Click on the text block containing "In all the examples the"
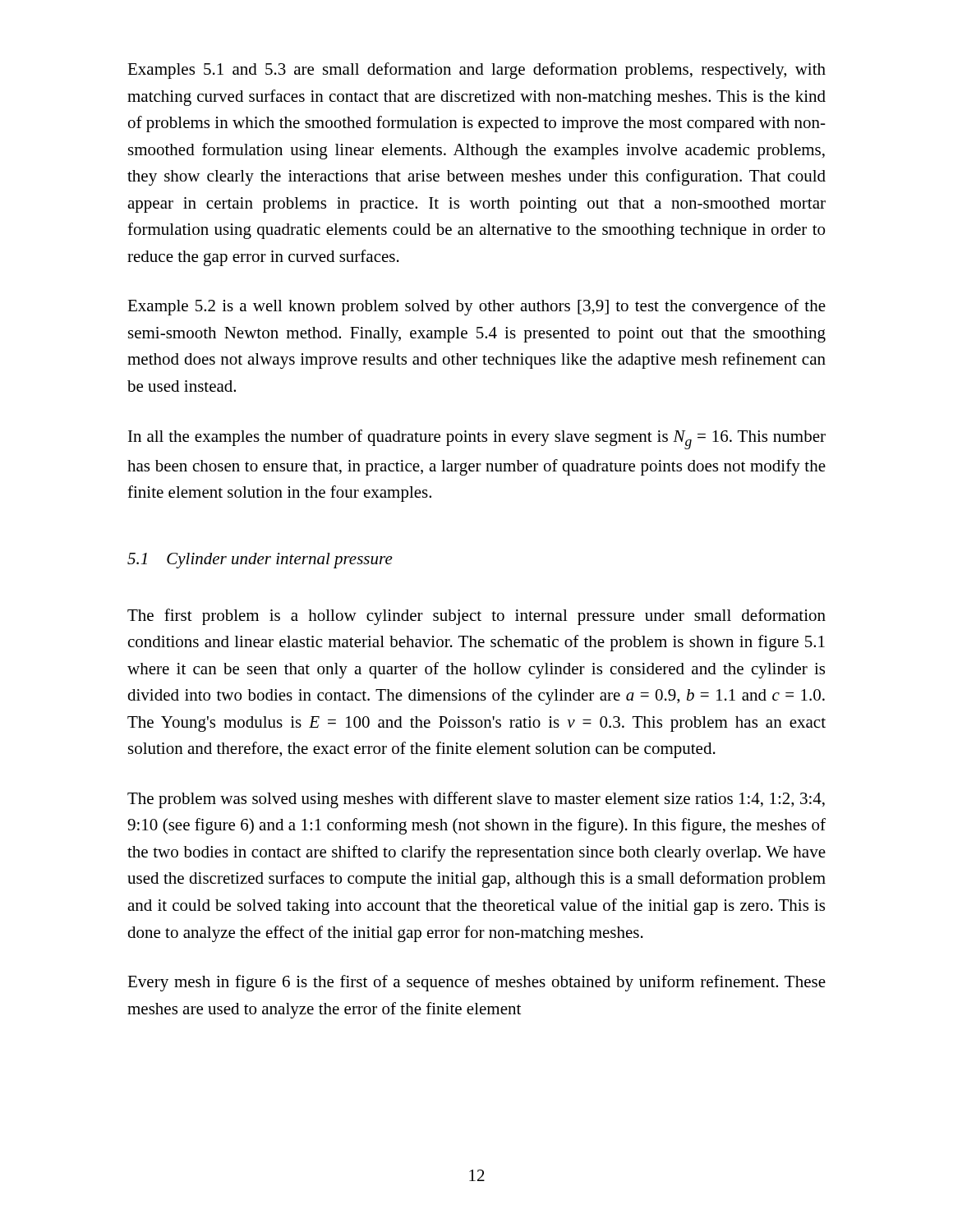The height and width of the screenshot is (1232, 953). coord(476,464)
